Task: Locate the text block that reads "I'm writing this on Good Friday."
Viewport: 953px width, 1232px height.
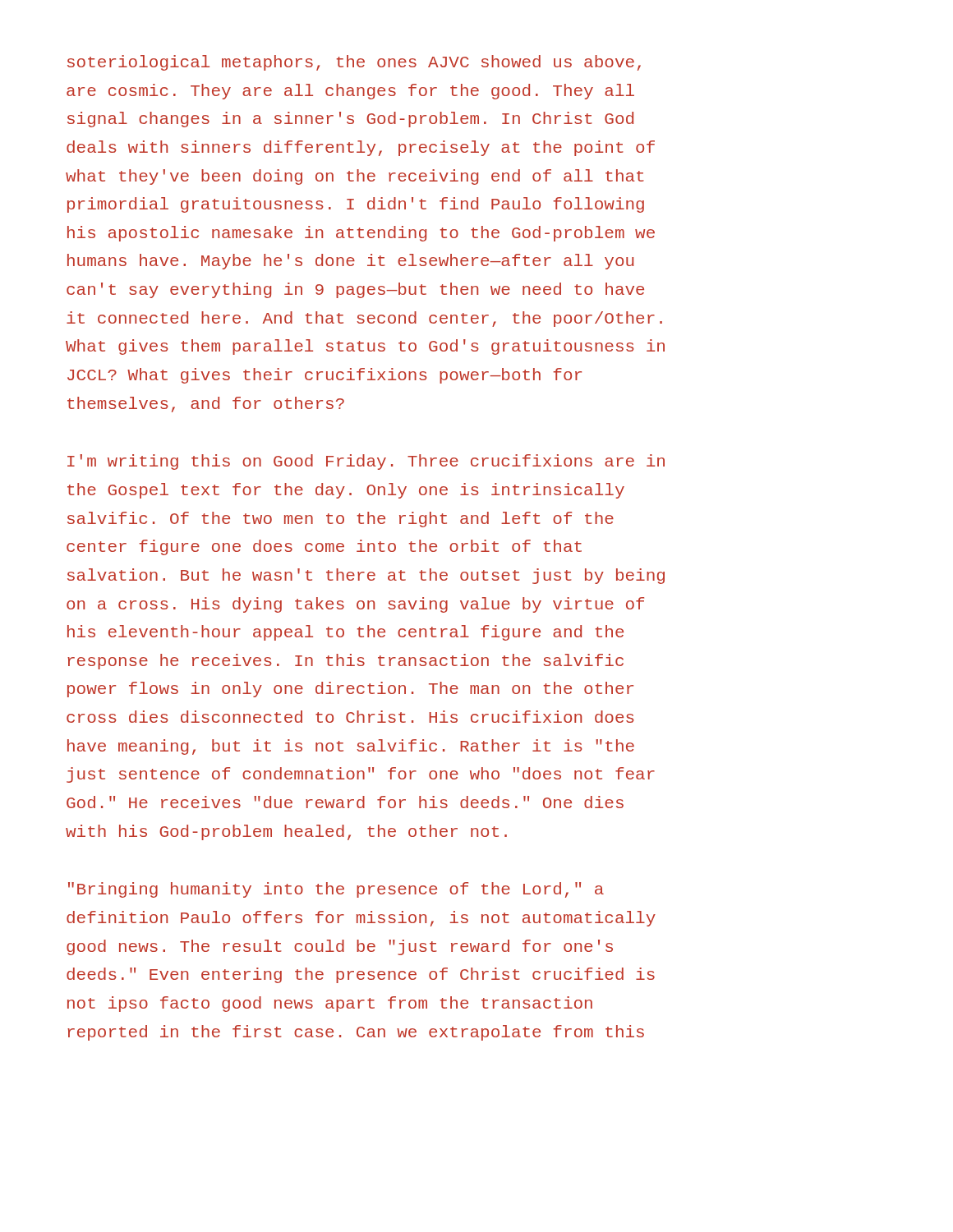Action: [x=366, y=647]
